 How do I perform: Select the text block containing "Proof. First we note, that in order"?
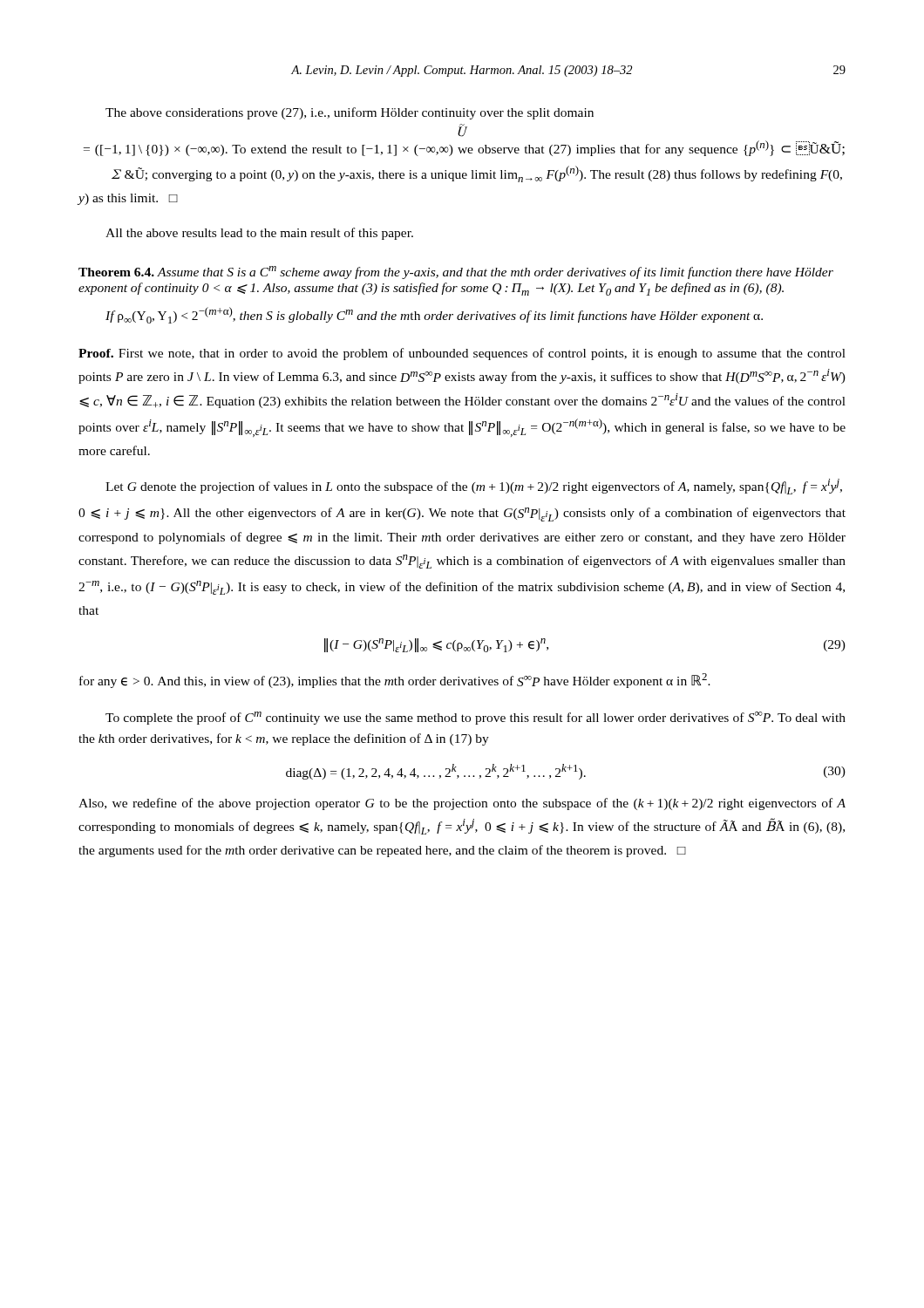[x=462, y=402]
